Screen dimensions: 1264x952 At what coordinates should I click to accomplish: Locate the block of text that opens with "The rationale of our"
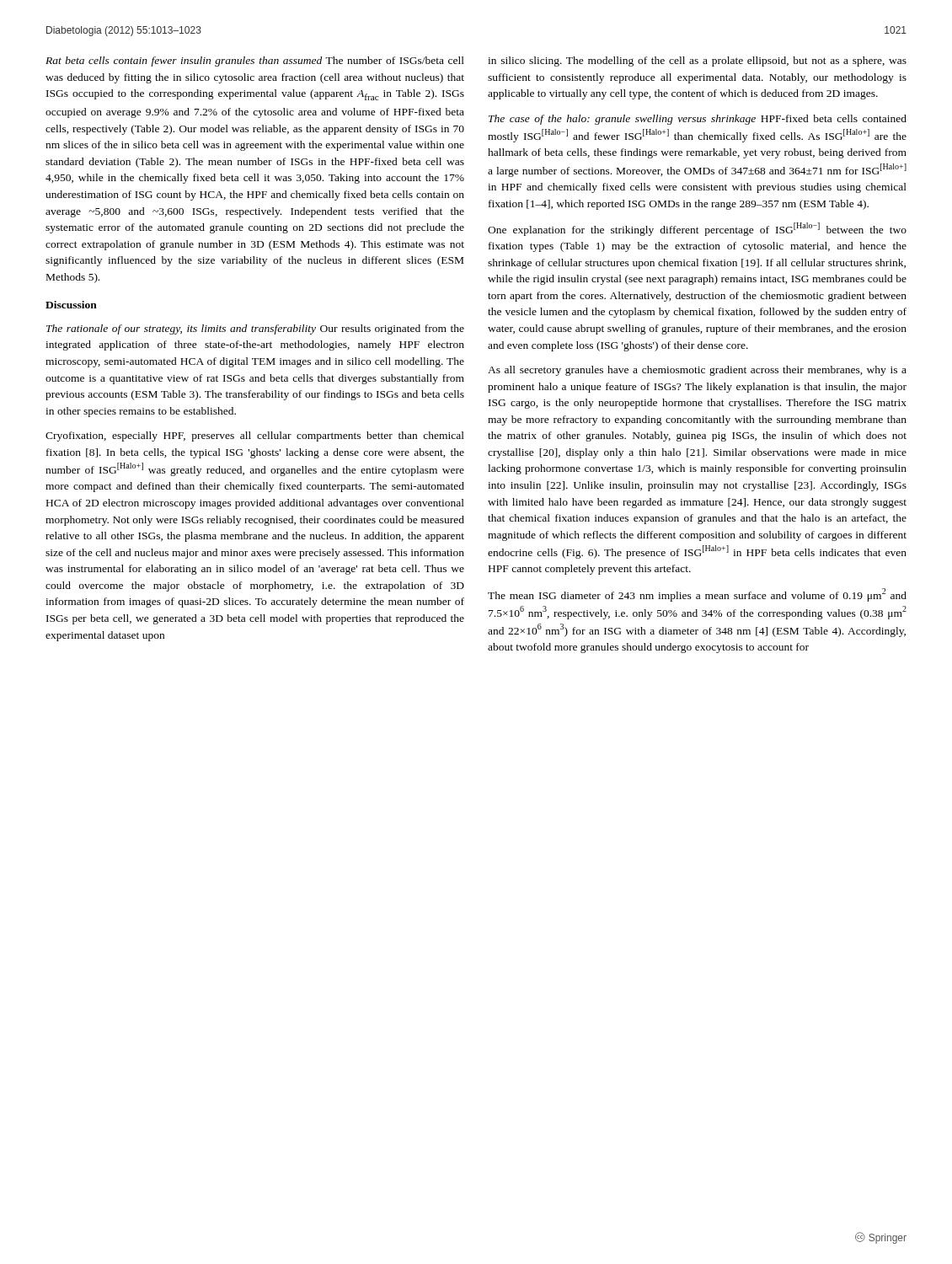255,482
